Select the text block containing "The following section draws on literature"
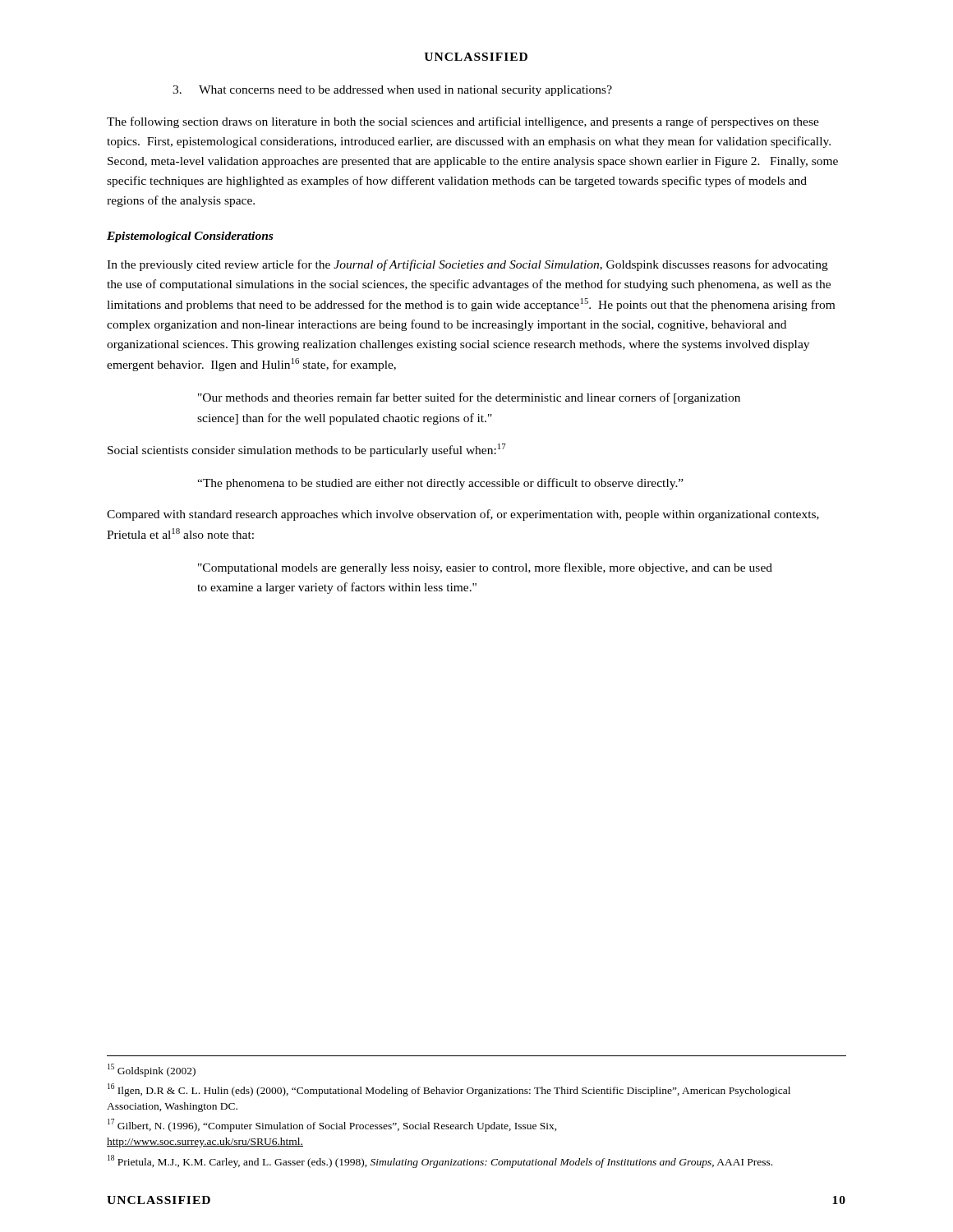This screenshot has width=953, height=1232. [473, 161]
